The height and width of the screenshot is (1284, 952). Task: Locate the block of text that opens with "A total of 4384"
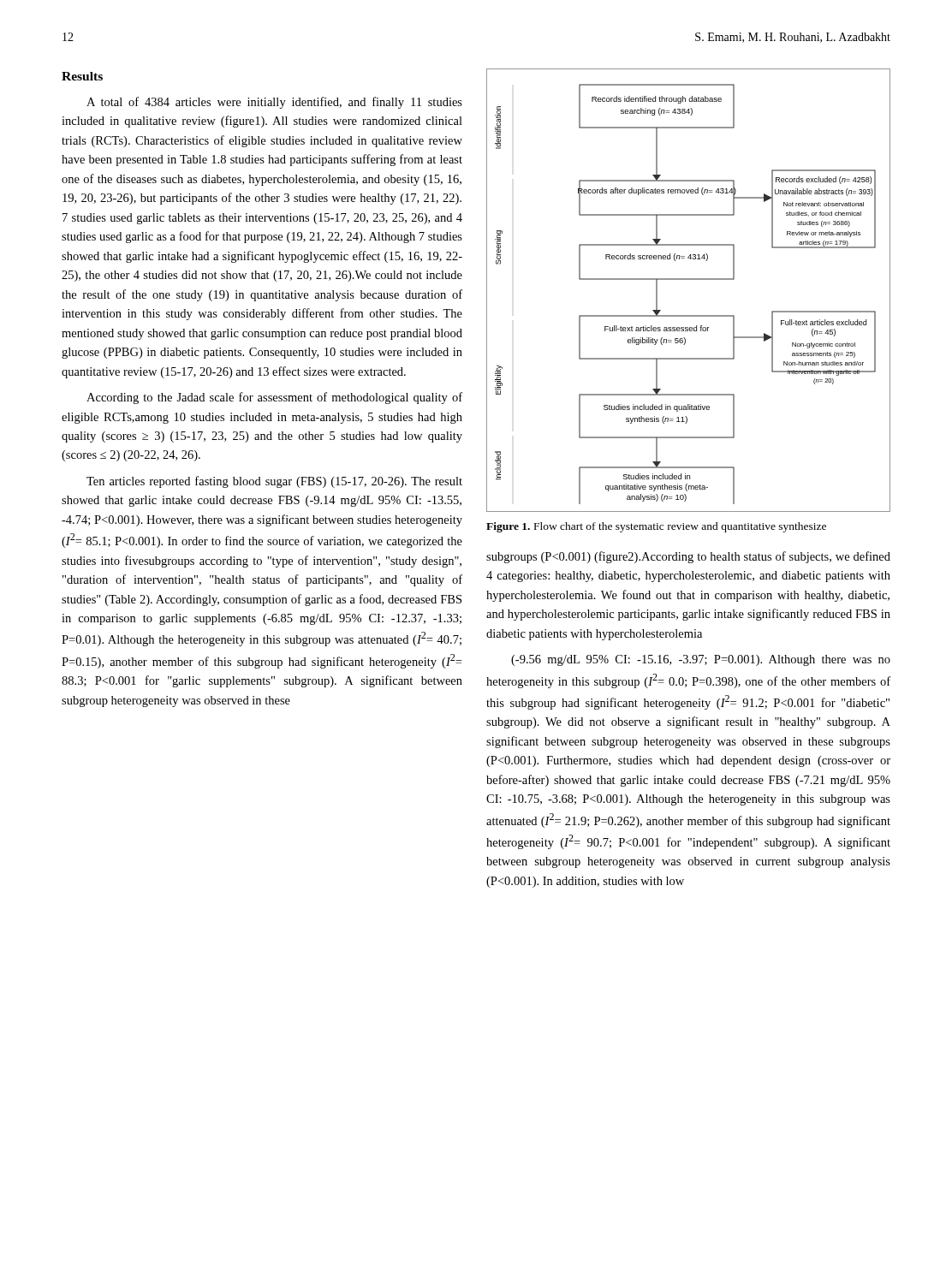tap(262, 401)
